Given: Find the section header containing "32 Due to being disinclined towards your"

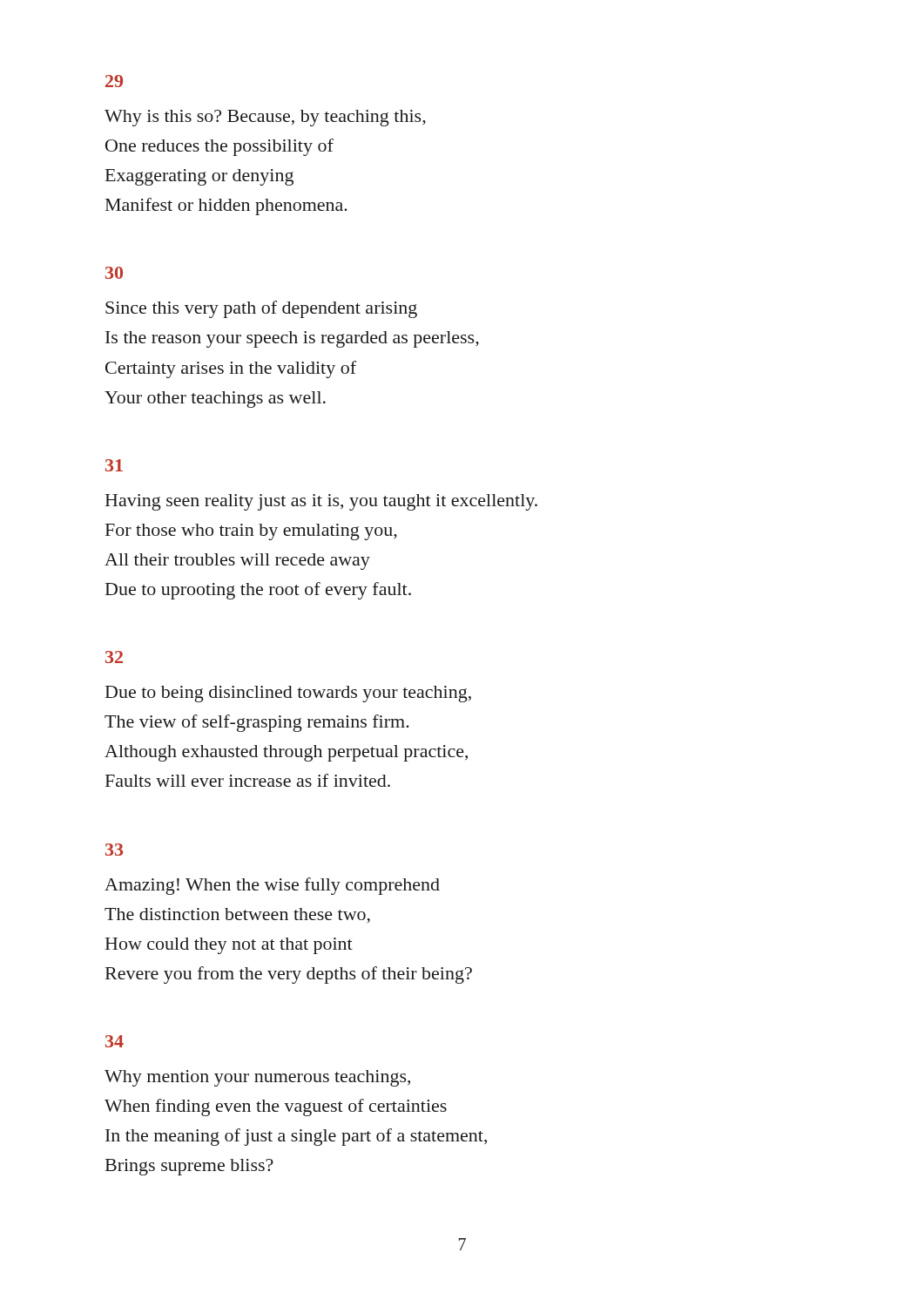Looking at the screenshot, I should (114, 657).
